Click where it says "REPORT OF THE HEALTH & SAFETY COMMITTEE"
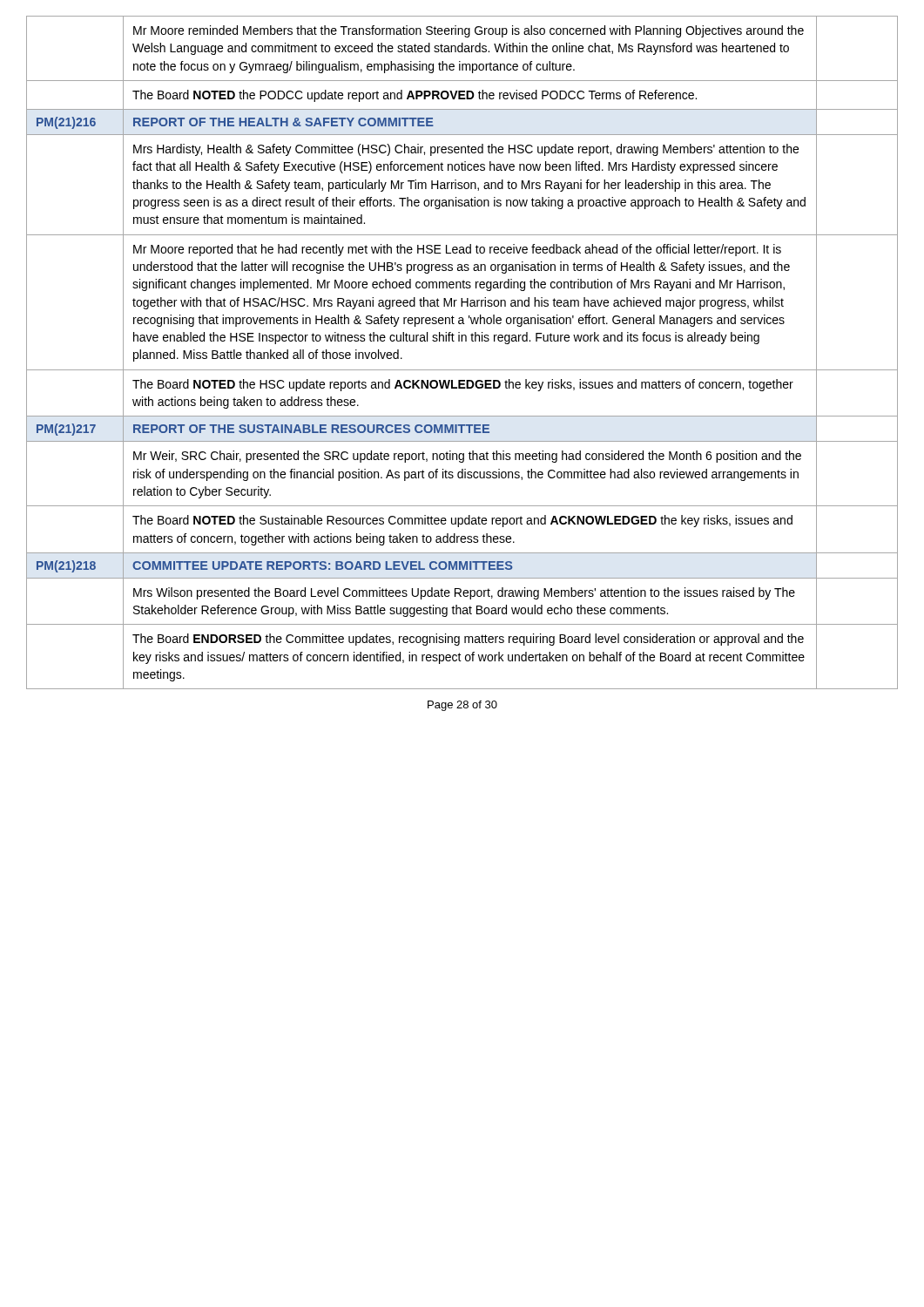Image resolution: width=924 pixels, height=1307 pixels. [283, 122]
